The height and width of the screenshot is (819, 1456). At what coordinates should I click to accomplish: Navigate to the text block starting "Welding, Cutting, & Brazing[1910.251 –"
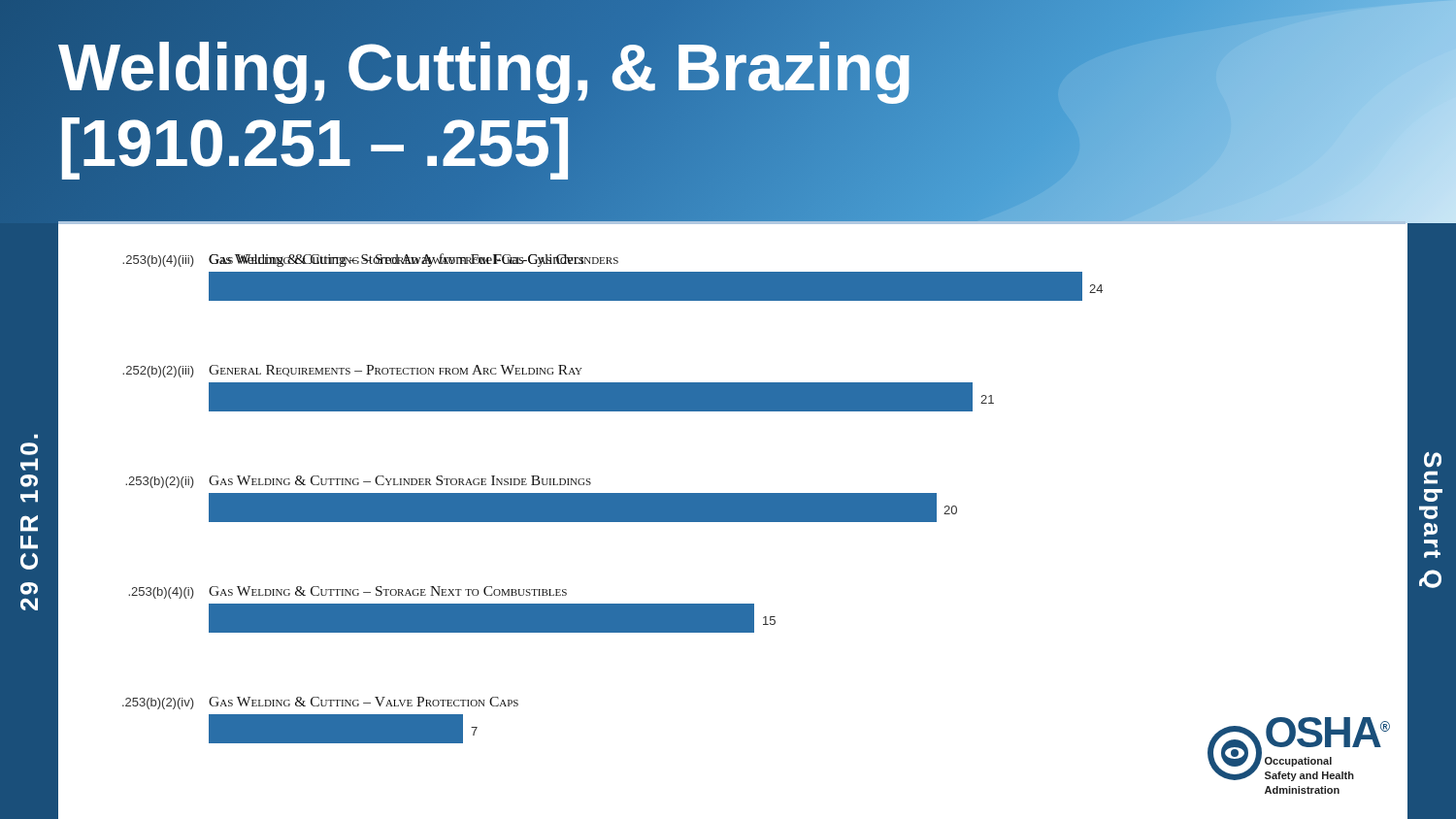tap(486, 105)
